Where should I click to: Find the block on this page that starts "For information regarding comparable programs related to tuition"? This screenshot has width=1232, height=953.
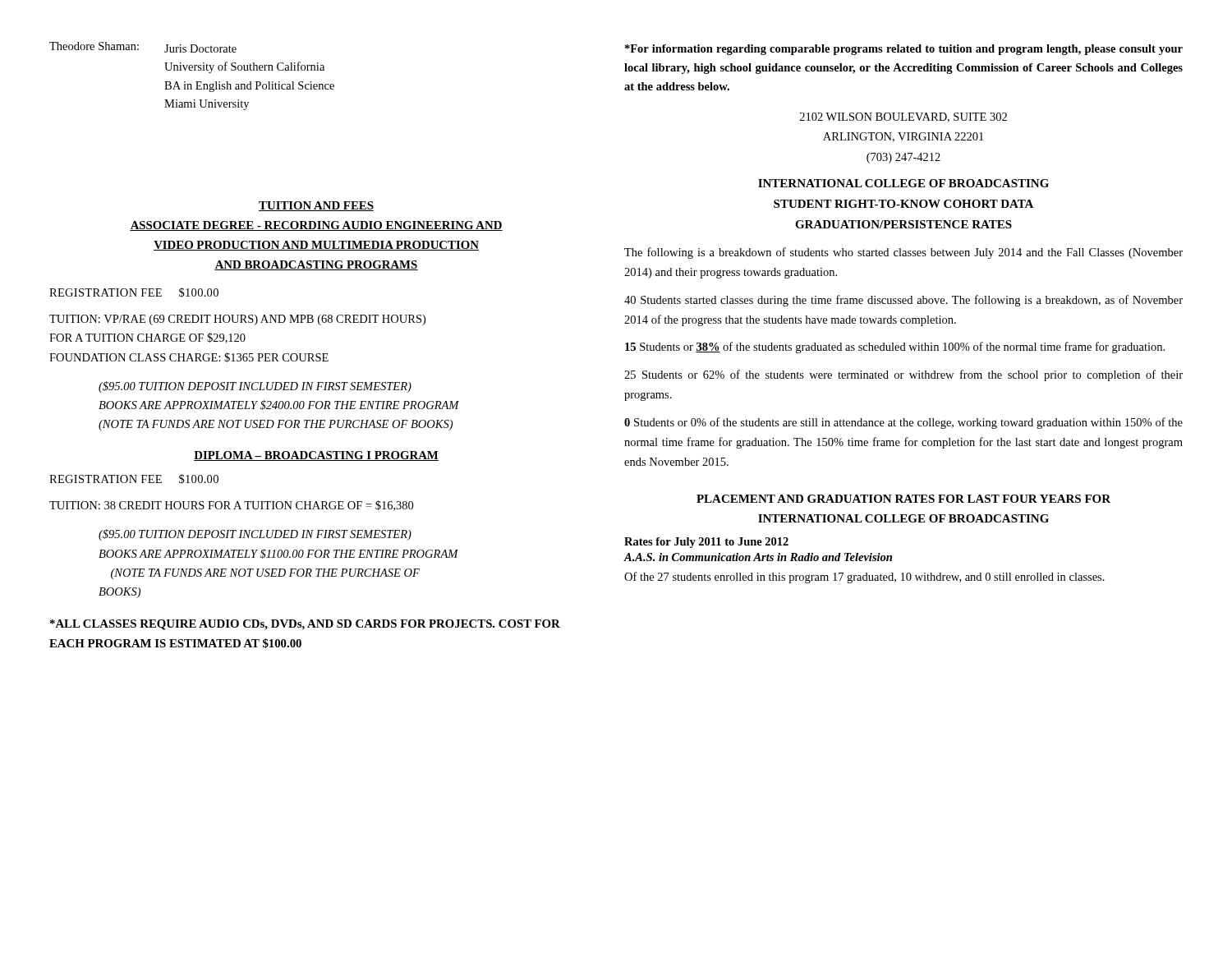[x=903, y=68]
